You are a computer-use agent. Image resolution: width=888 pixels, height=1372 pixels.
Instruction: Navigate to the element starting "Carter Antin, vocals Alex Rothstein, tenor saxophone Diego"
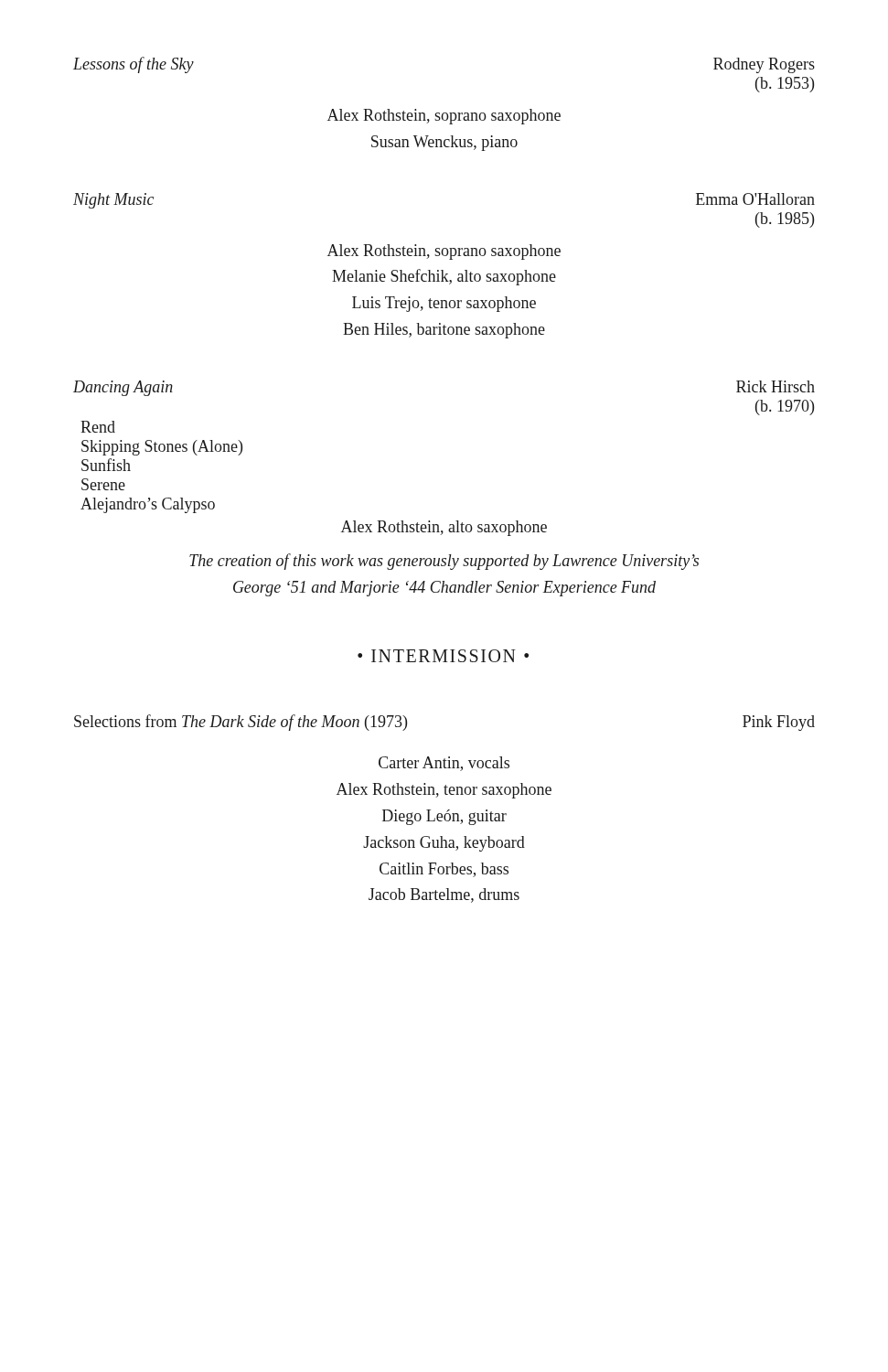tap(444, 829)
